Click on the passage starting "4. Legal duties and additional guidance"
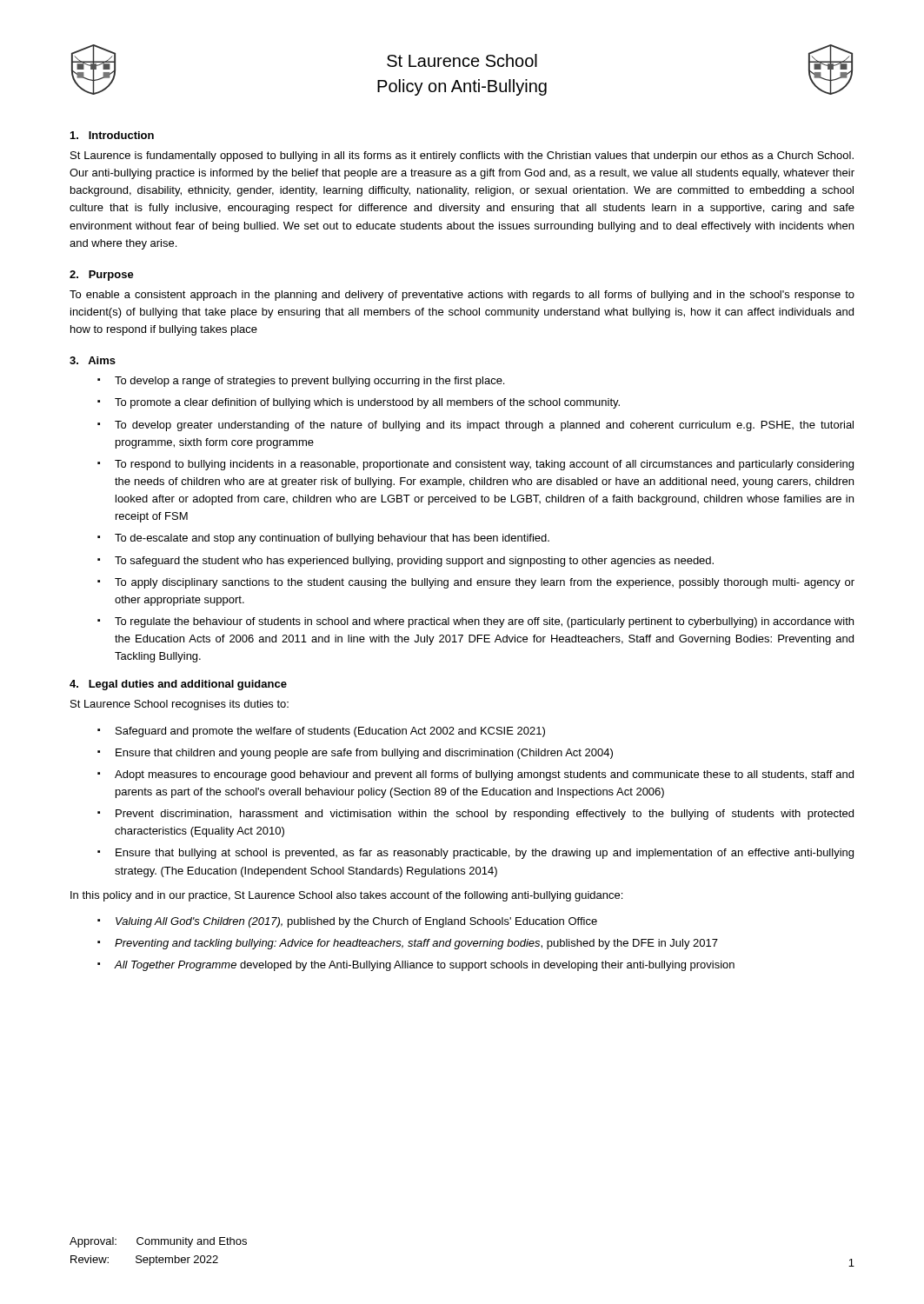 [x=178, y=684]
